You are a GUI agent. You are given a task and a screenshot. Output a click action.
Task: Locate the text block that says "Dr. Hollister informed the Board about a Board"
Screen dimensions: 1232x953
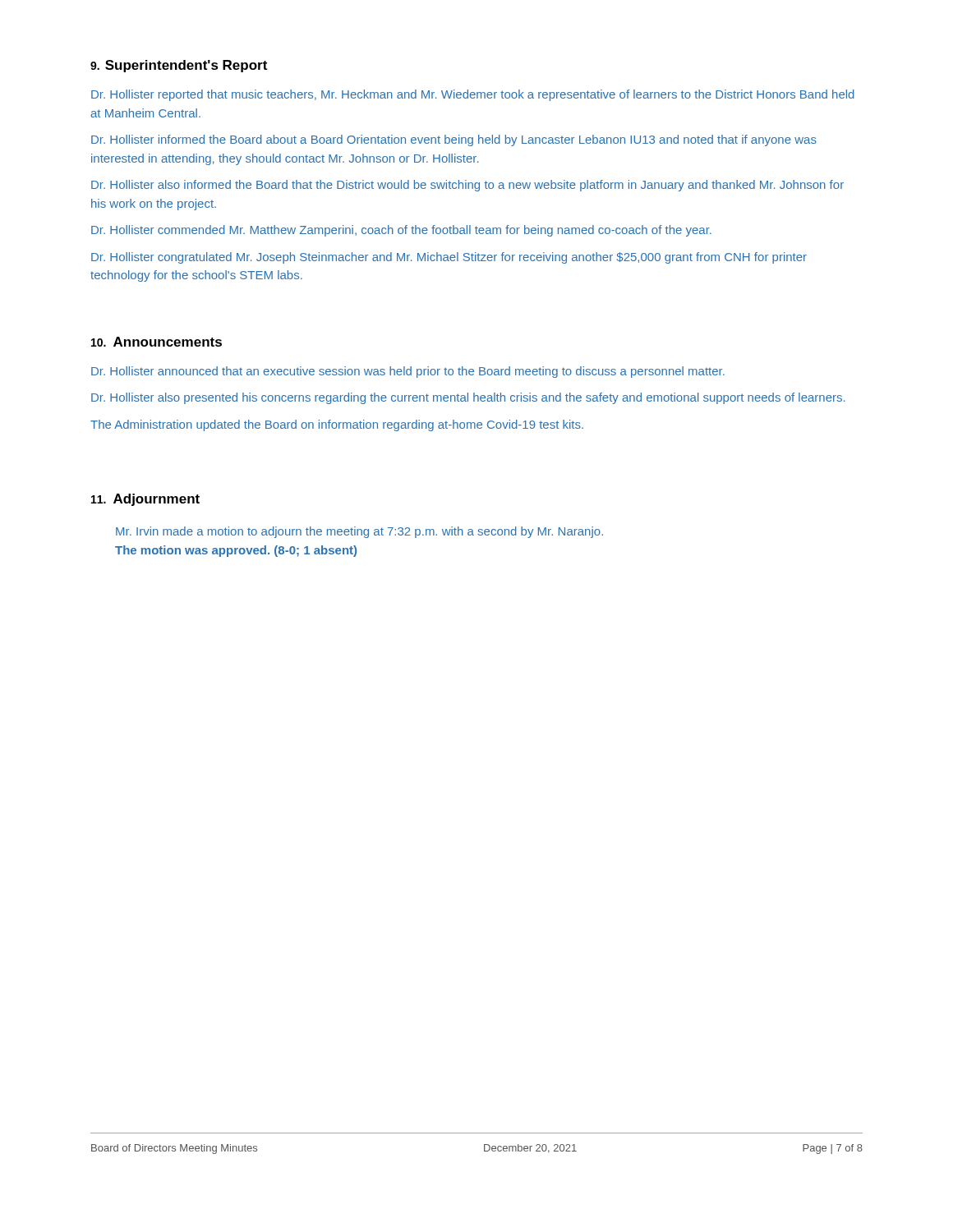tap(453, 148)
